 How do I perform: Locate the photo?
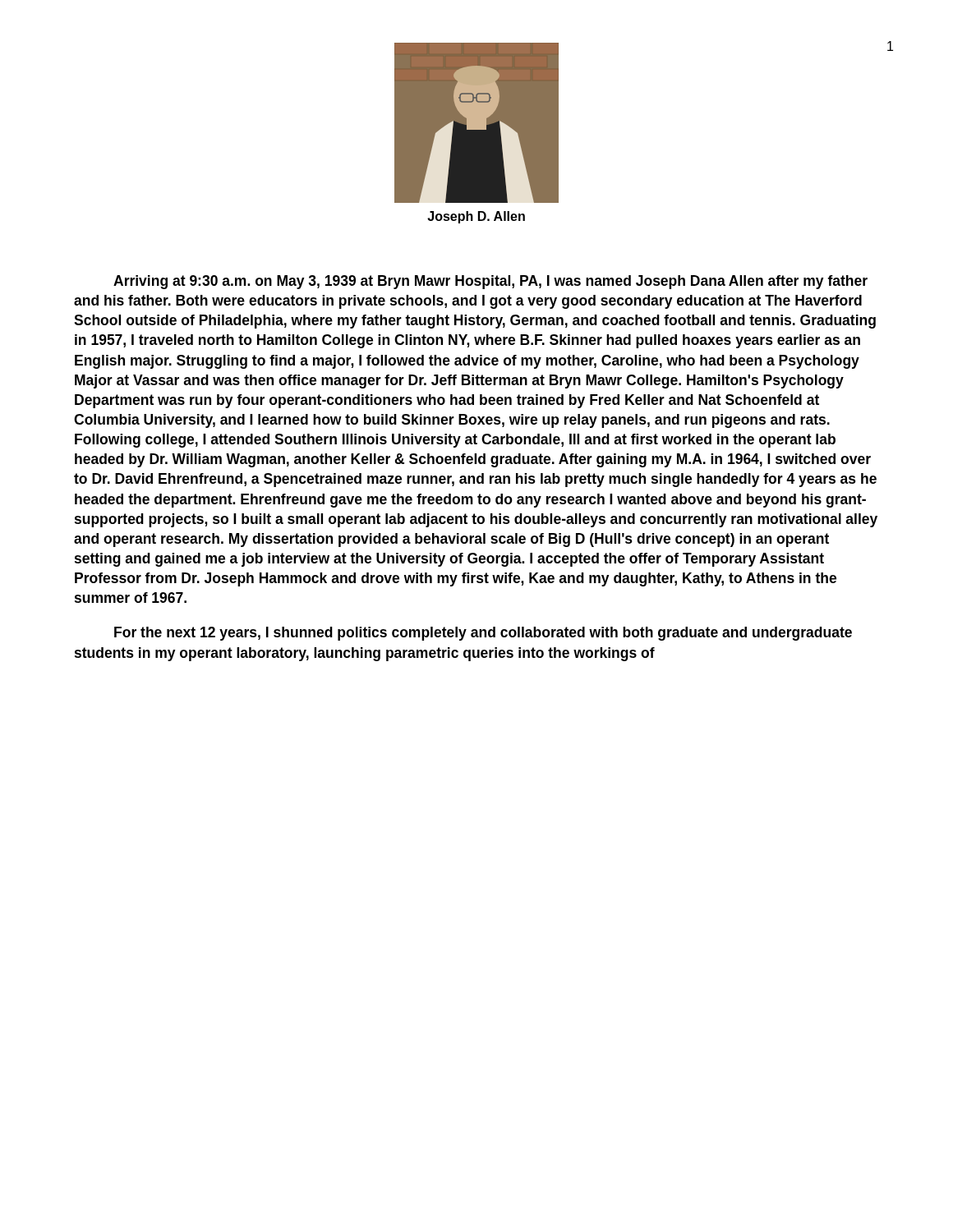pyautogui.click(x=476, y=133)
